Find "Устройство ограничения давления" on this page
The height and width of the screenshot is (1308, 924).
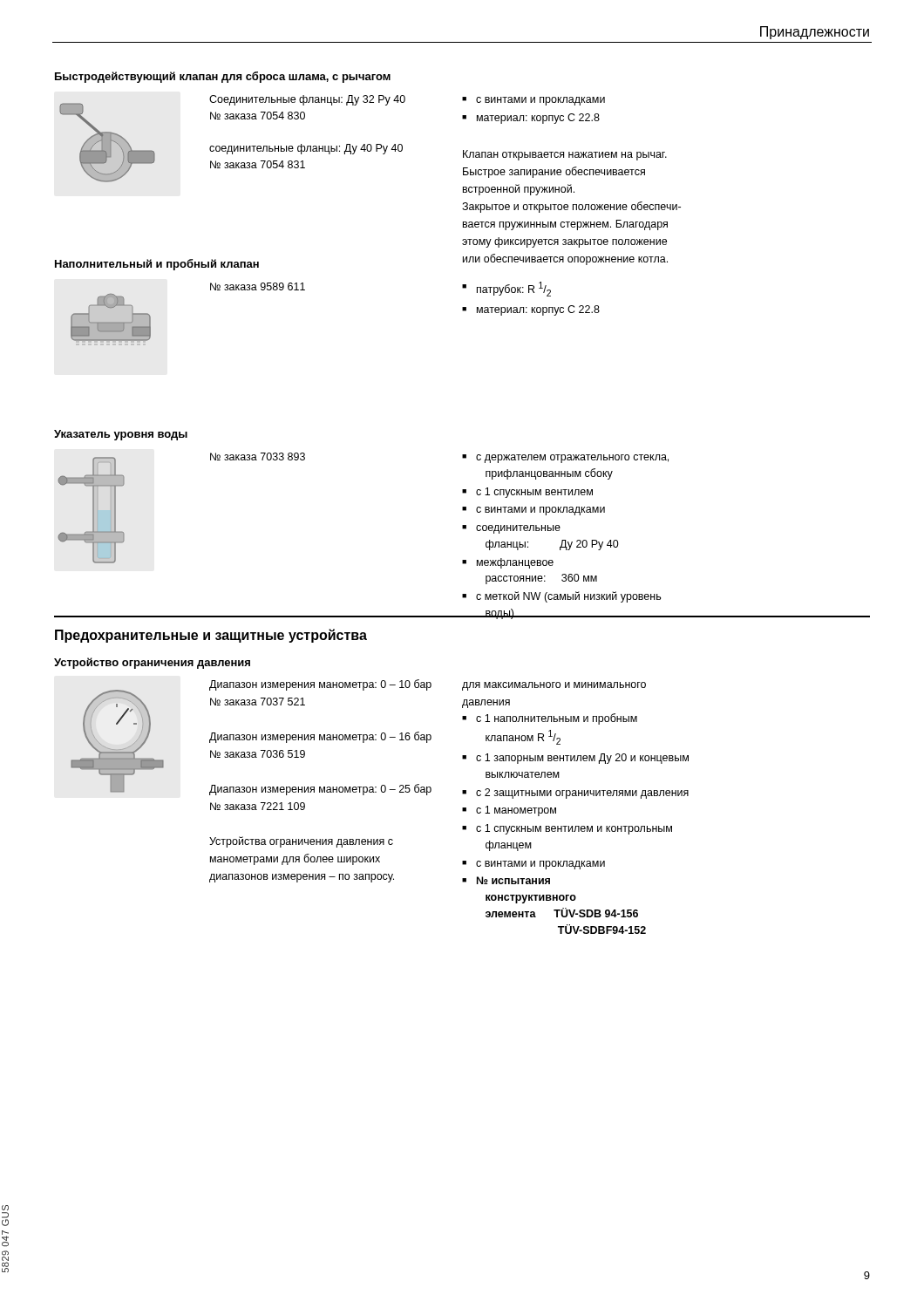pos(153,662)
